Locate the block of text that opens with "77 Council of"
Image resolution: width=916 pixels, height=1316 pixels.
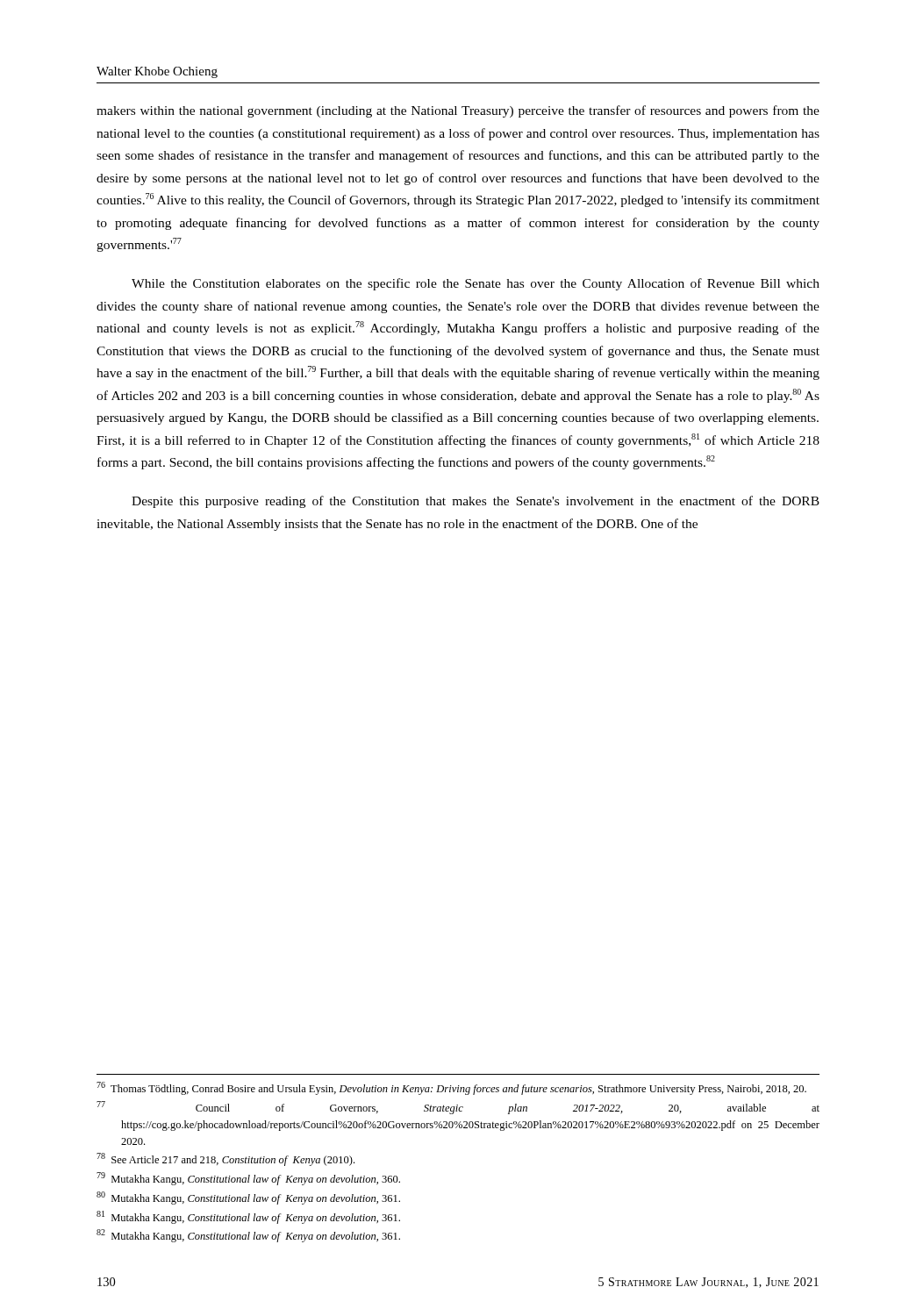pos(458,1124)
